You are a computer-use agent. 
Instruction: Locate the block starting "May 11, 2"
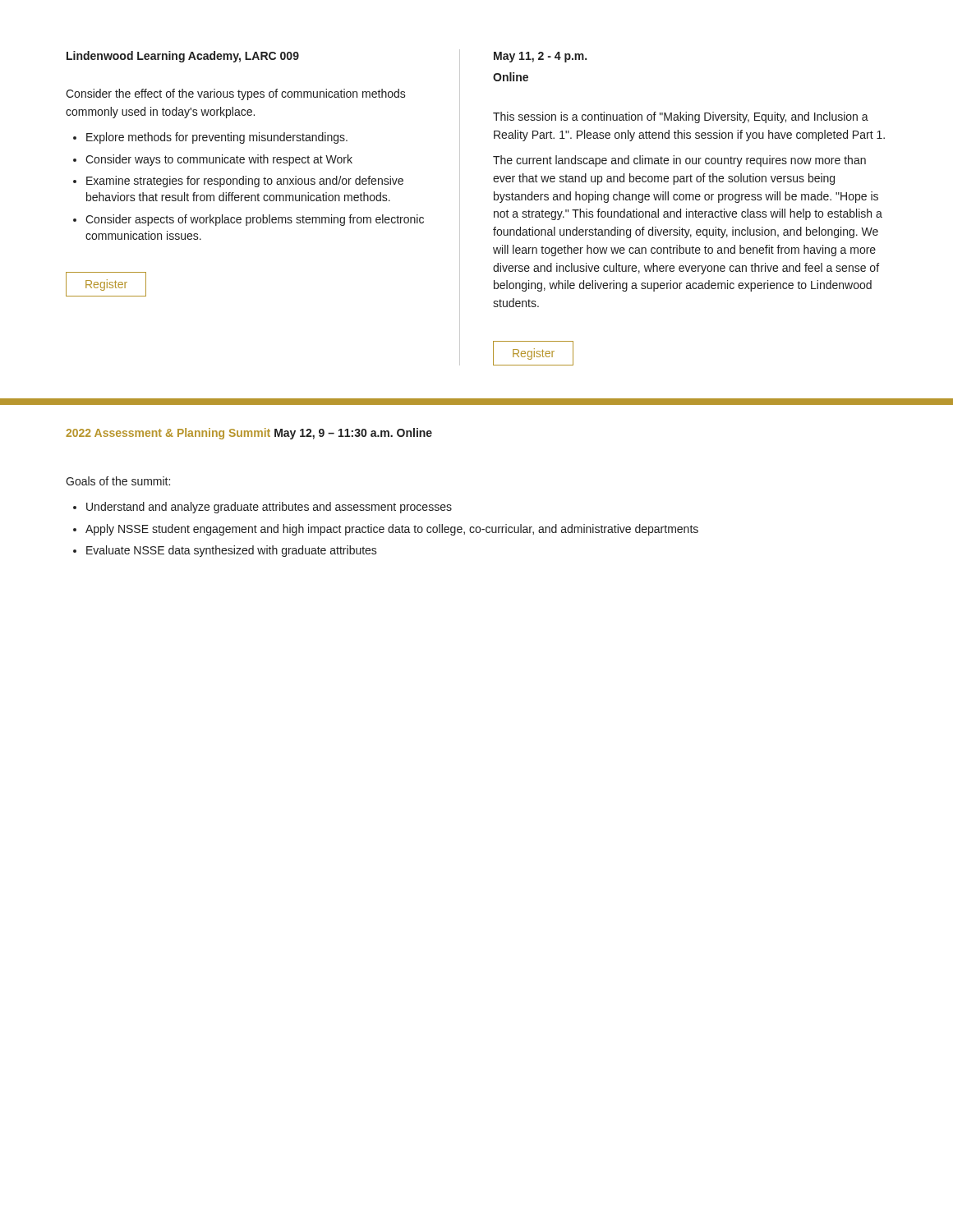pyautogui.click(x=540, y=56)
